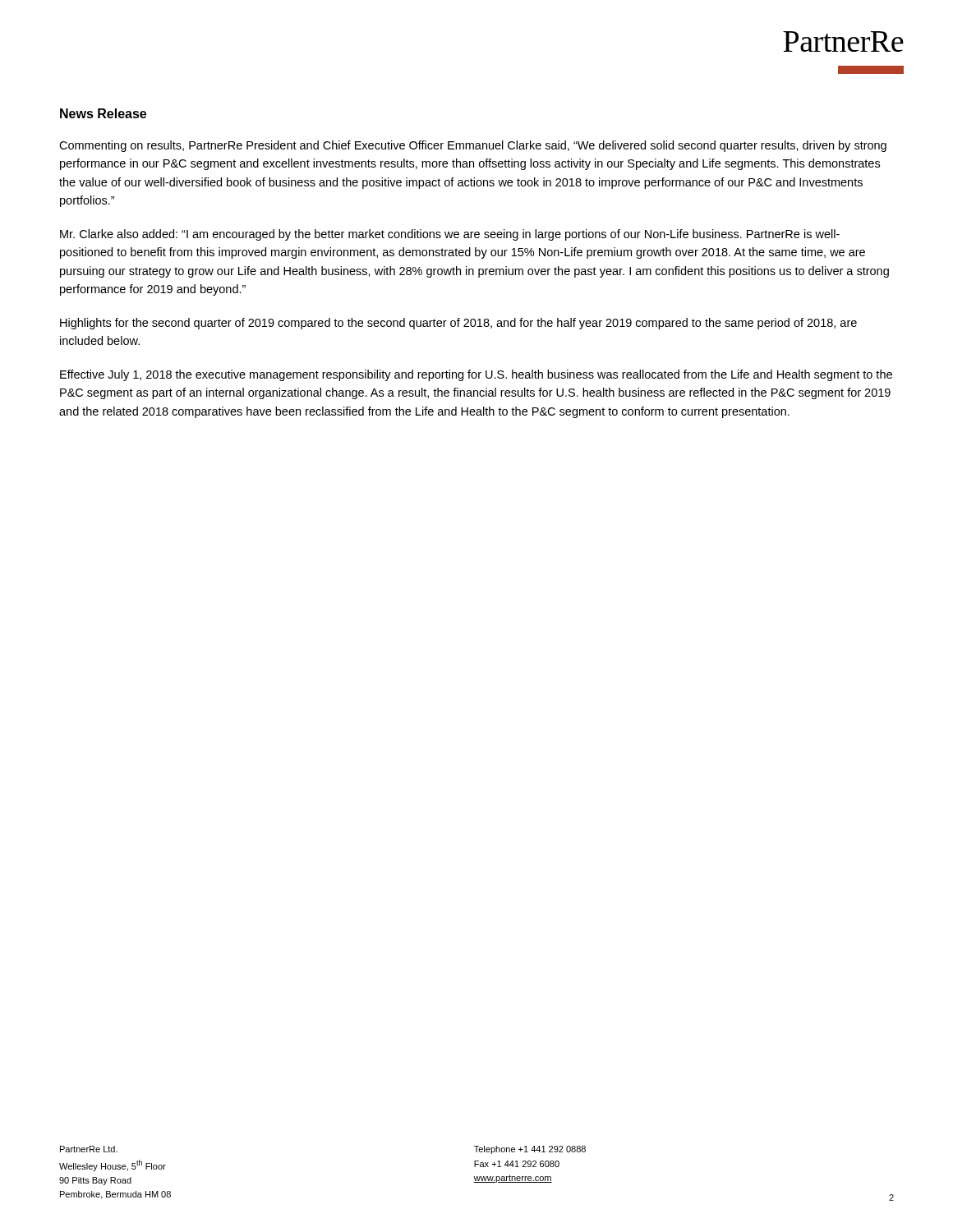The width and height of the screenshot is (953, 1232).
Task: Navigate to the element starting "Highlights for the second quarter of 2019 compared"
Action: 458,332
